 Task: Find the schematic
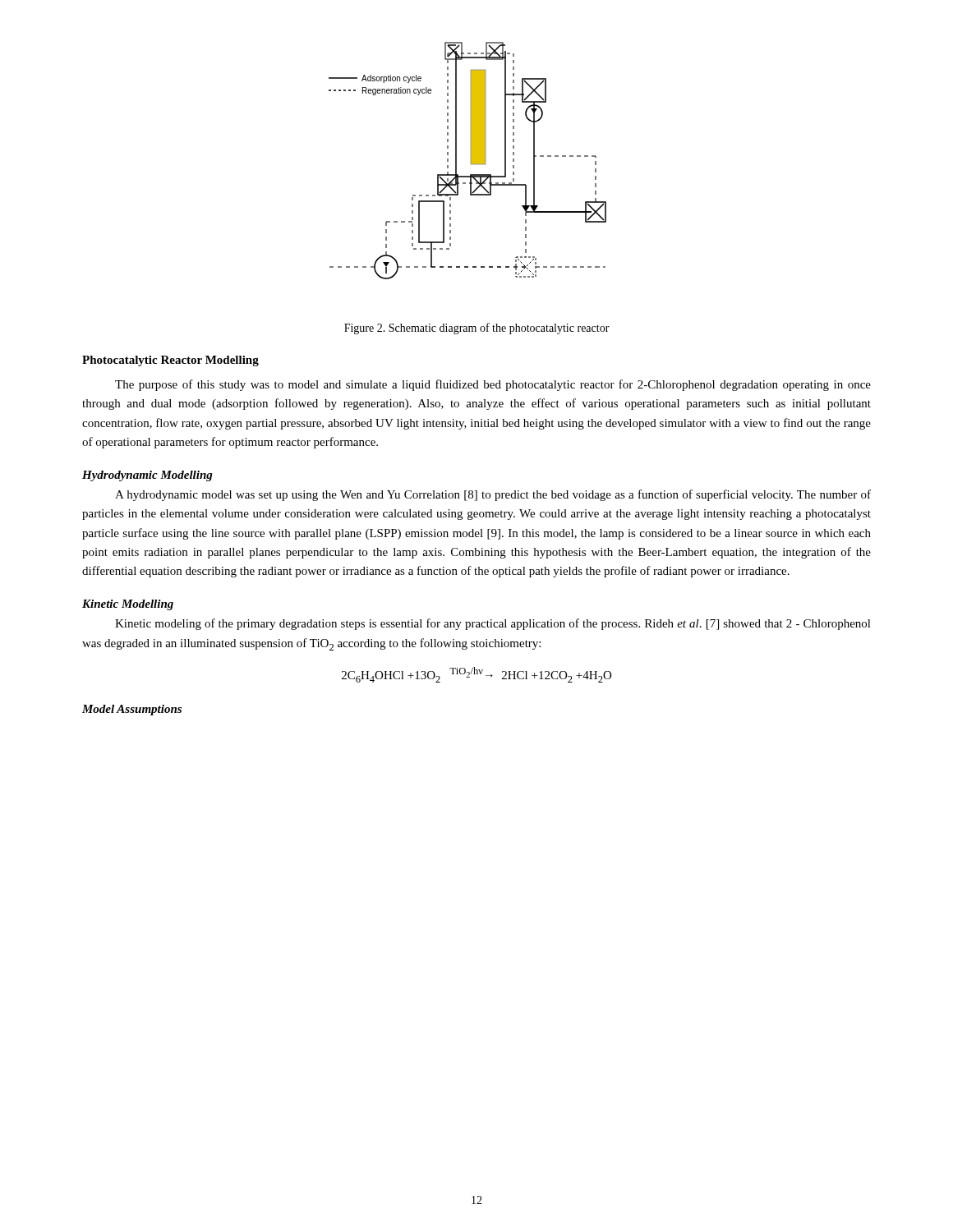476,174
